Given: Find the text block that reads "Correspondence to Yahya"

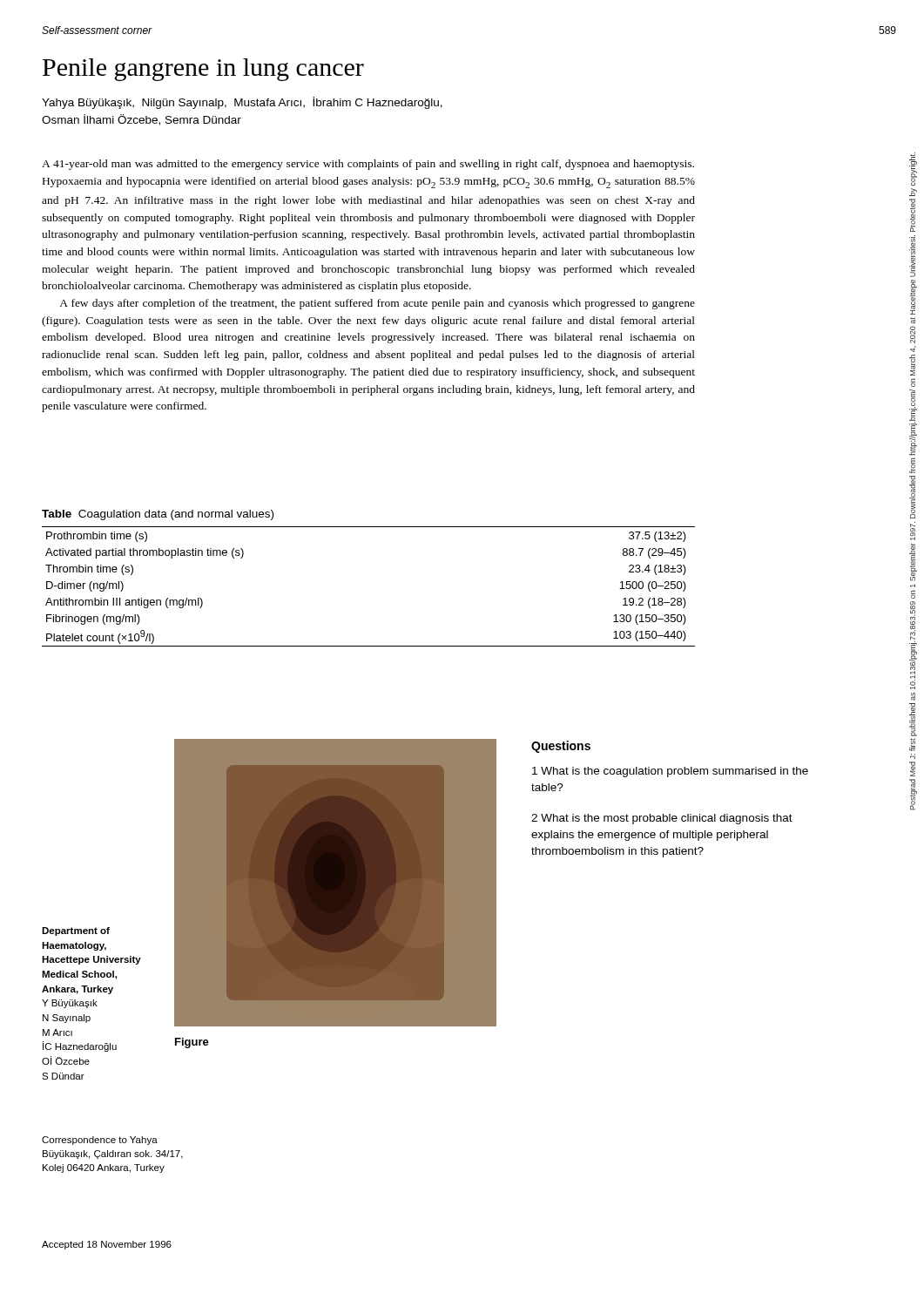Looking at the screenshot, I should point(112,1154).
